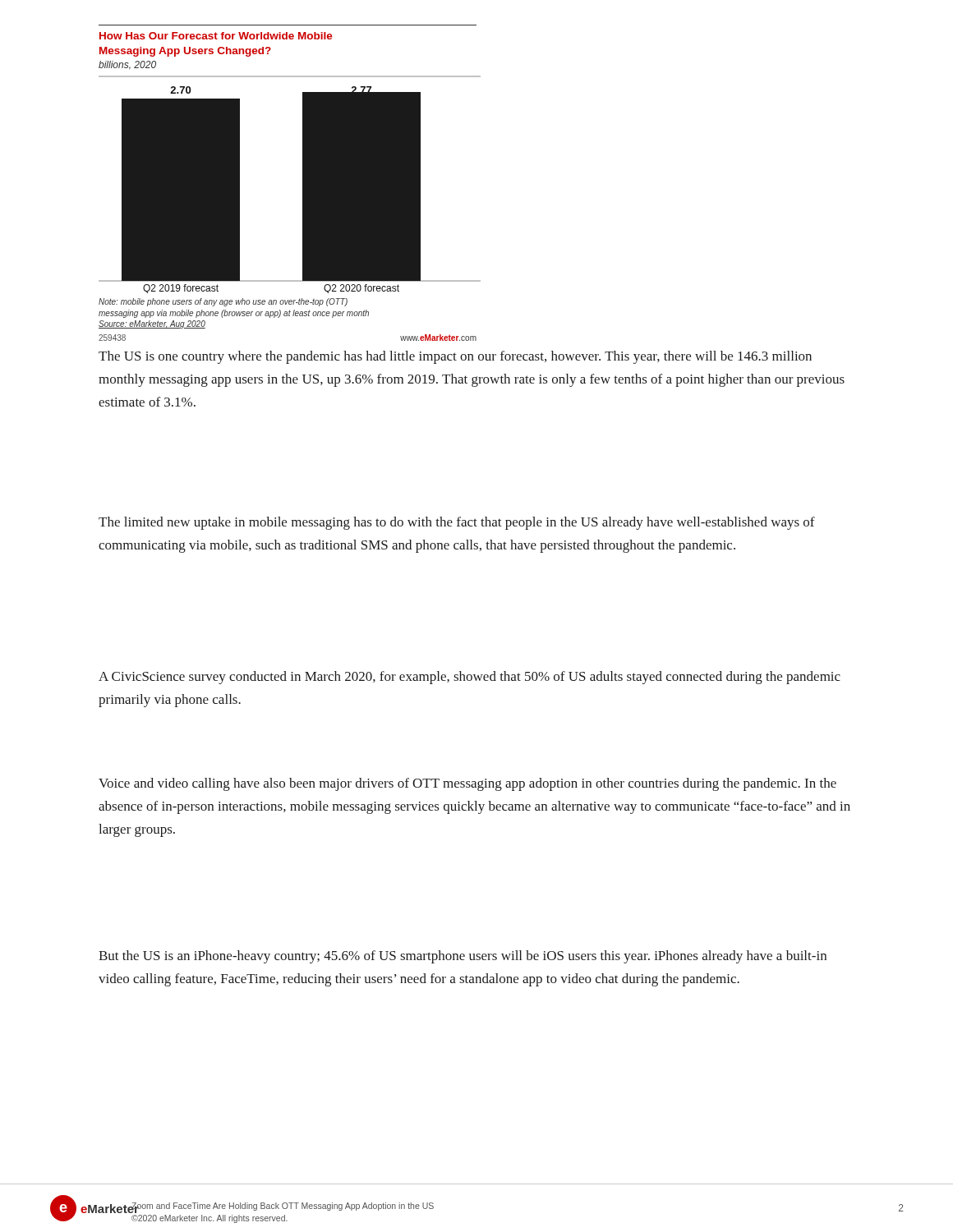Point to the element starting "But the US is an iPhone-heavy"
This screenshot has width=953, height=1232.
(463, 967)
